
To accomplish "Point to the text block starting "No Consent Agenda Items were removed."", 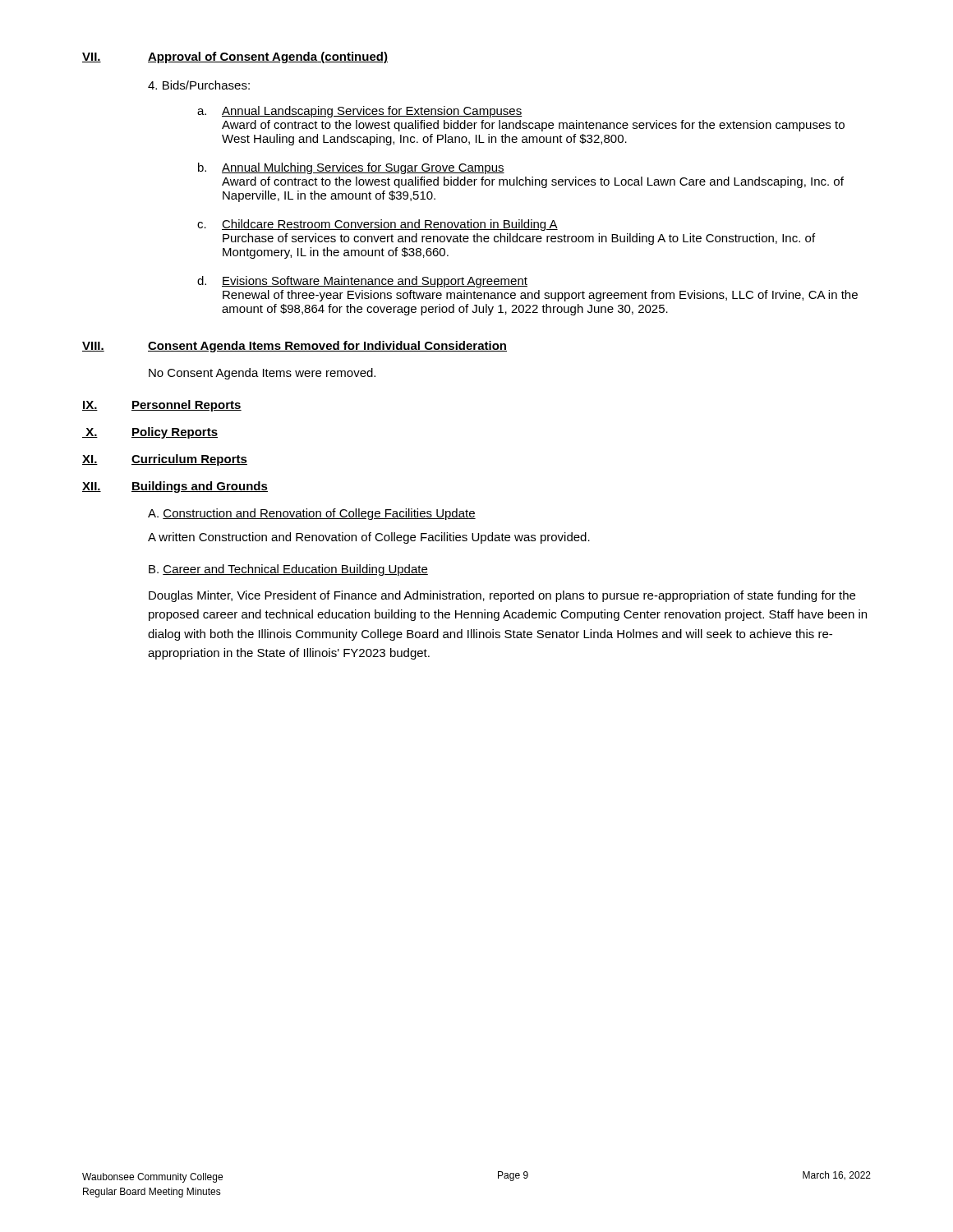I will [x=262, y=372].
